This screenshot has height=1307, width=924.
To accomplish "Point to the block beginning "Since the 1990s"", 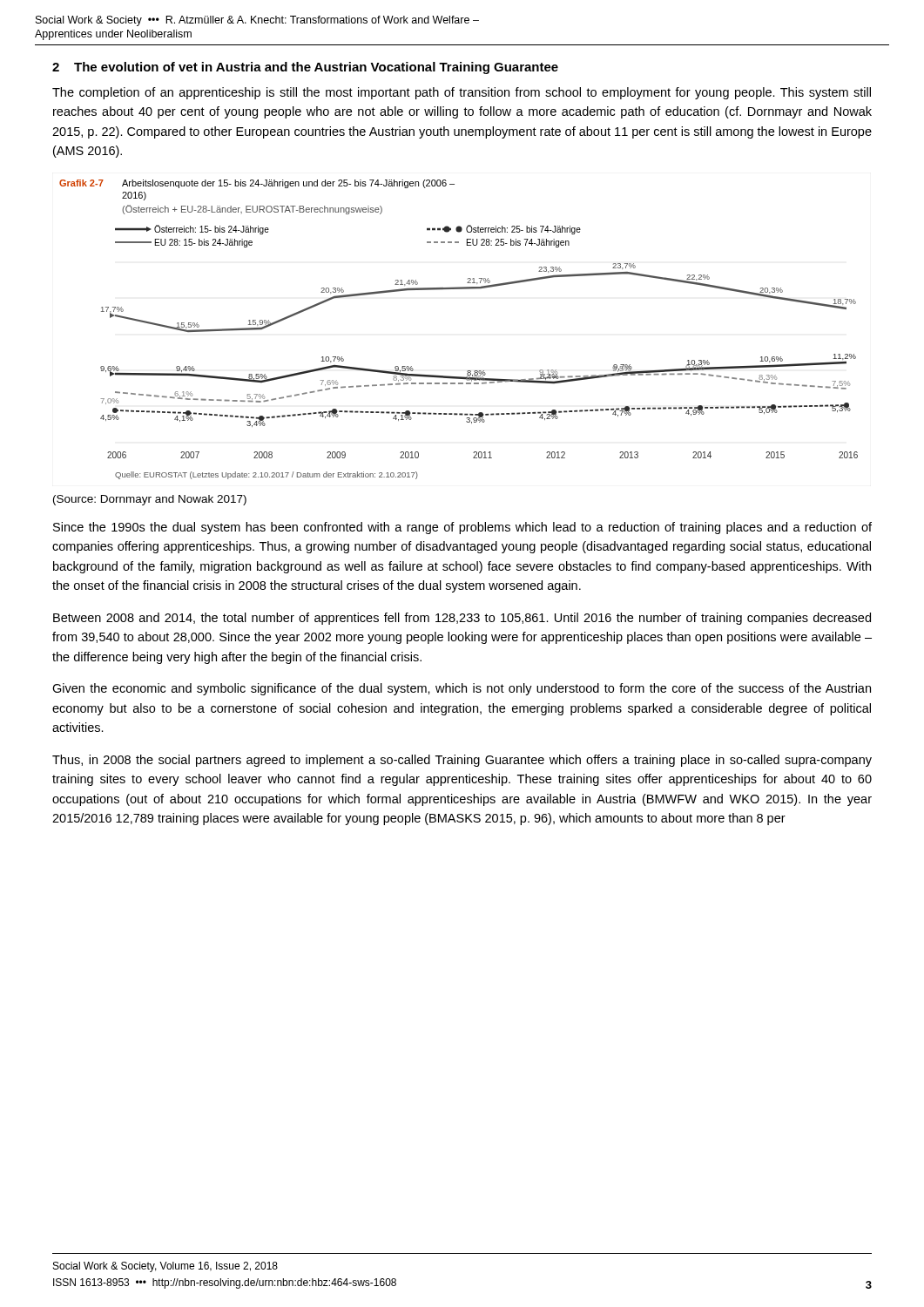I will [462, 556].
